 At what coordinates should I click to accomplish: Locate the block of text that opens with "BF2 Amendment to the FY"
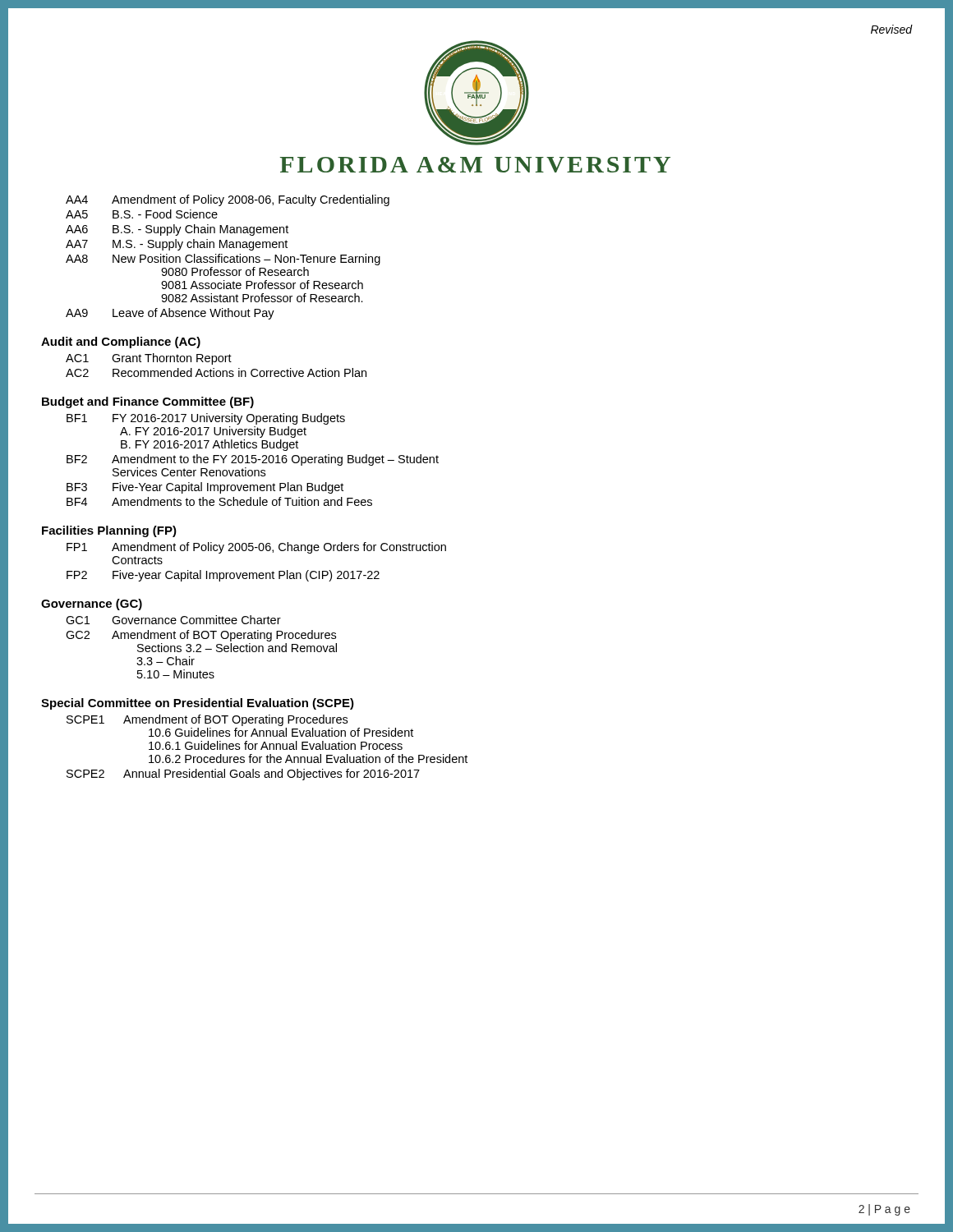pos(253,460)
